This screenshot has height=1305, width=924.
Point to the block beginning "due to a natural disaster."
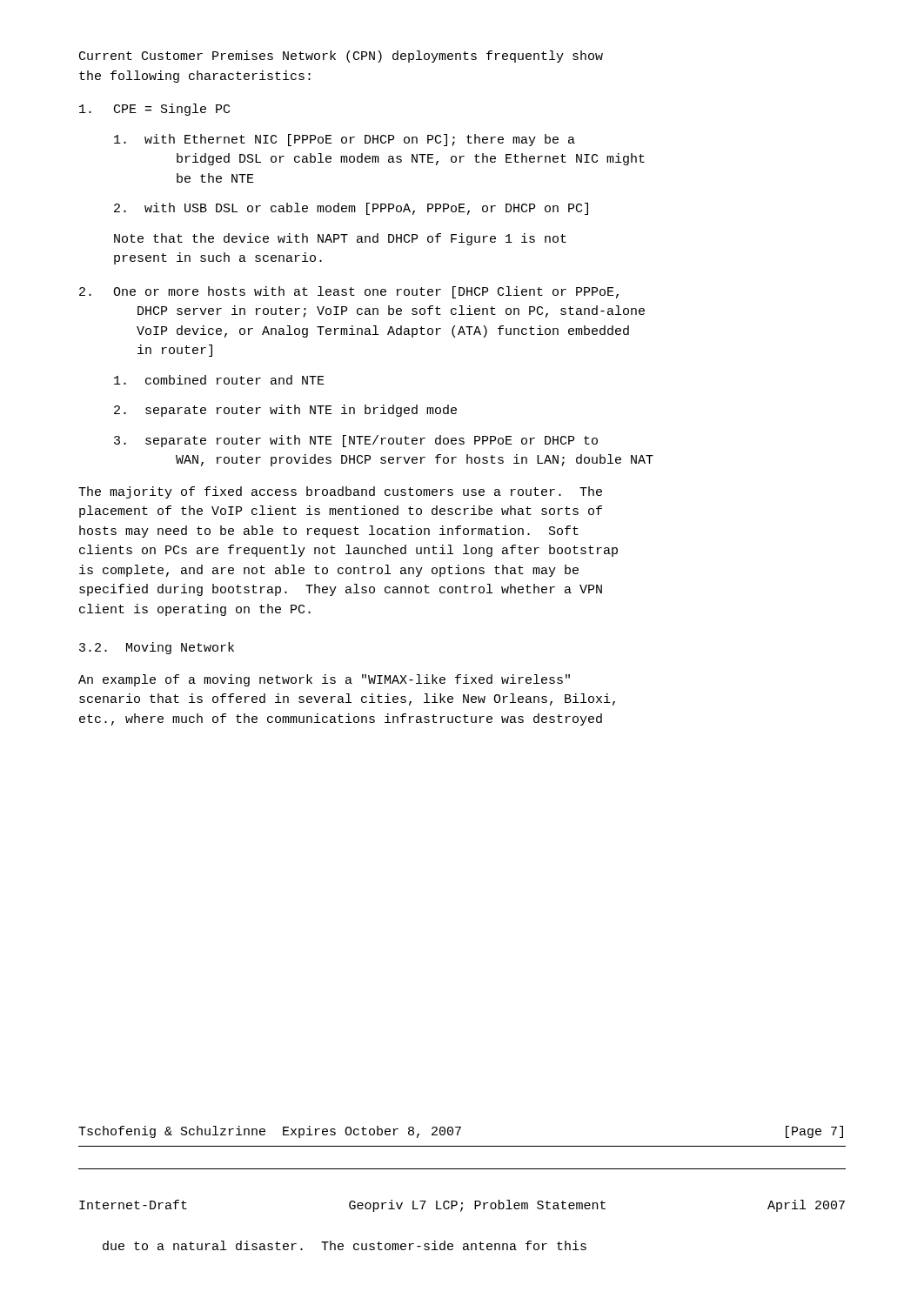[x=333, y=1247]
